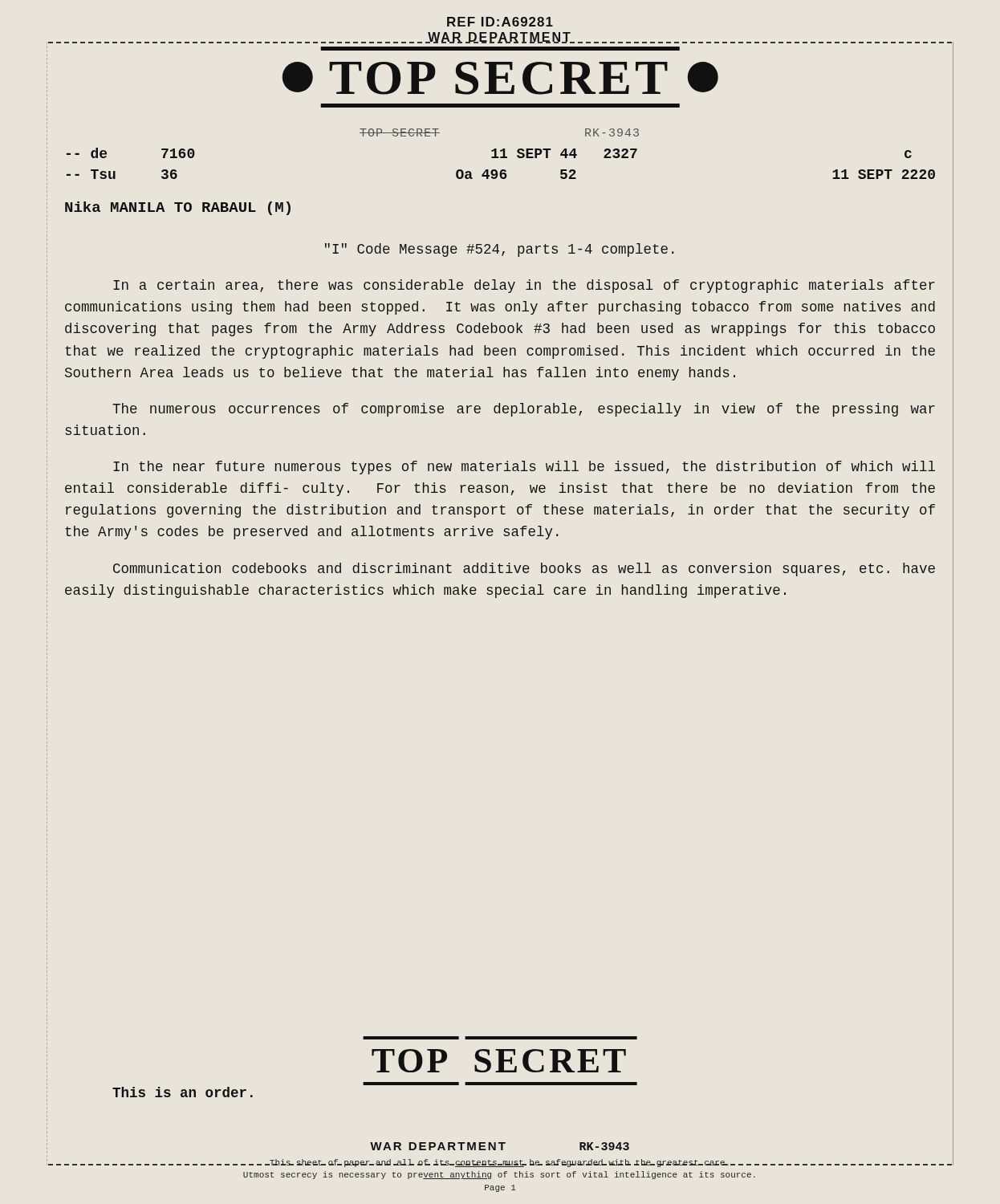
Task: Point to the block beginning "Communication codebooks and discriminant additive"
Action: click(500, 580)
